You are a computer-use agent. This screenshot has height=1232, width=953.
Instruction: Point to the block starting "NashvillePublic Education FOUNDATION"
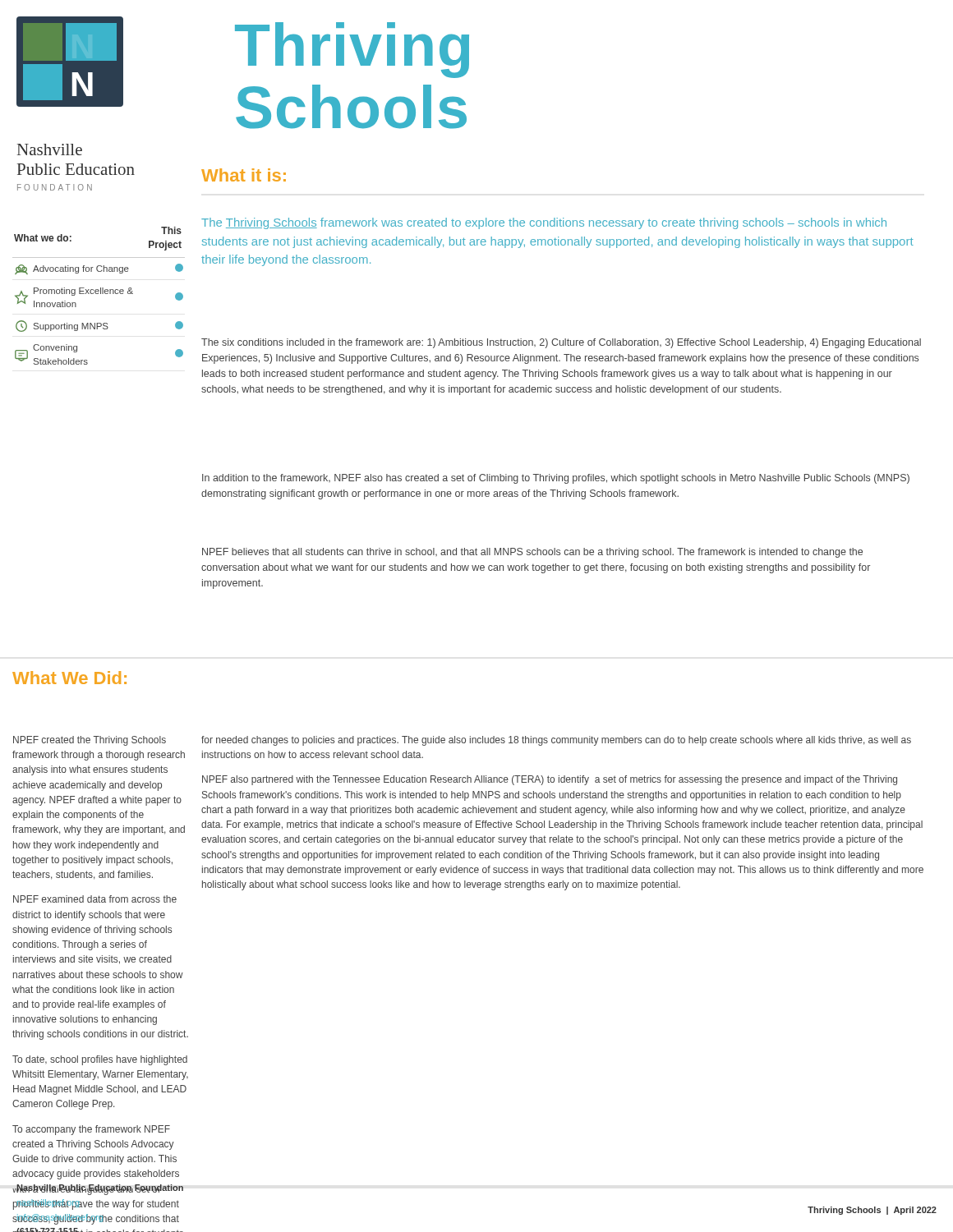[99, 167]
